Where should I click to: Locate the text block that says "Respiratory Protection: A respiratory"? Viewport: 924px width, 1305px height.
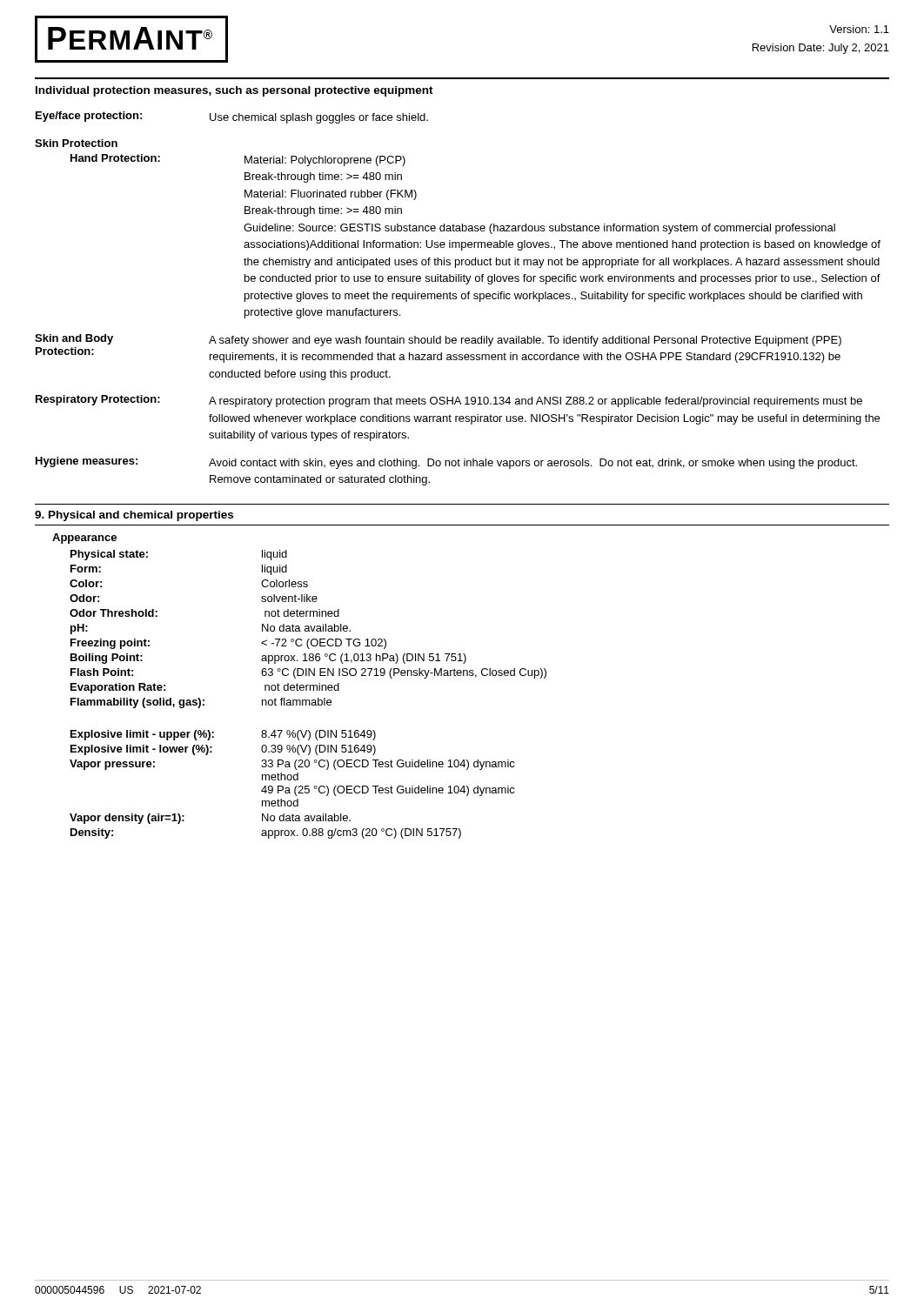(x=462, y=418)
